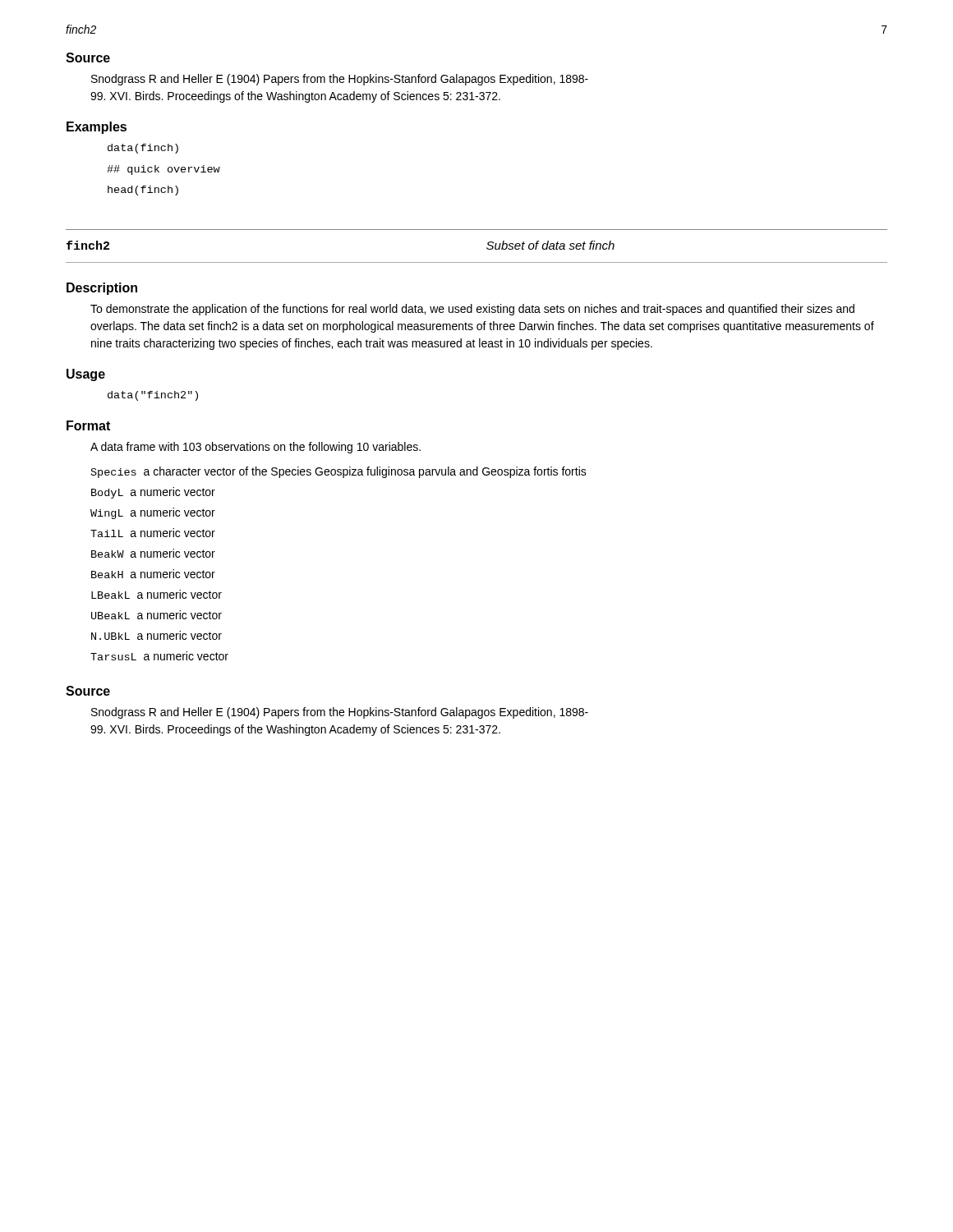Image resolution: width=953 pixels, height=1232 pixels.
Task: Where is the passage that starts "To demonstrate the application"?
Action: (482, 326)
